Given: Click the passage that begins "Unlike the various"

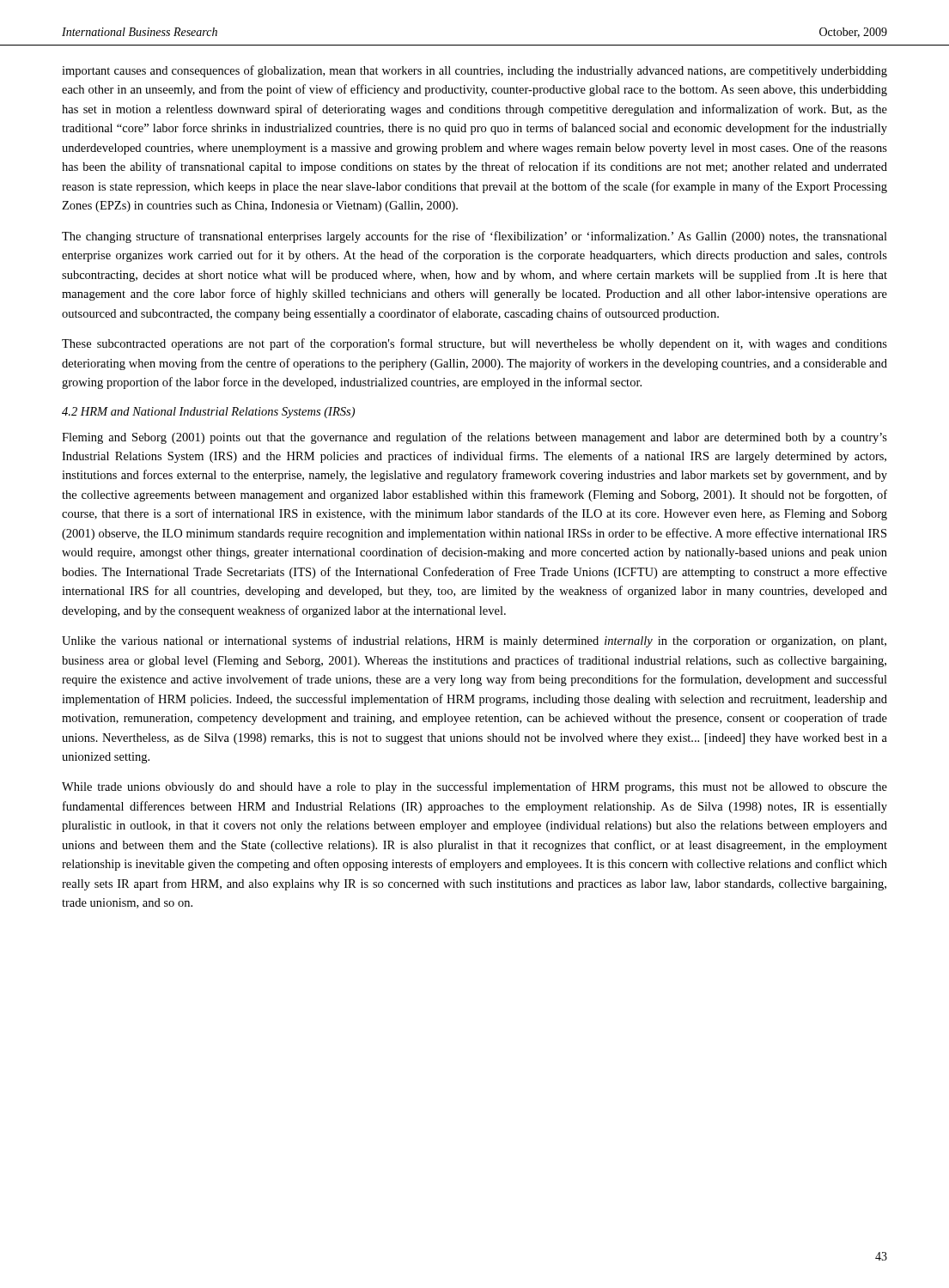Looking at the screenshot, I should click(474, 699).
